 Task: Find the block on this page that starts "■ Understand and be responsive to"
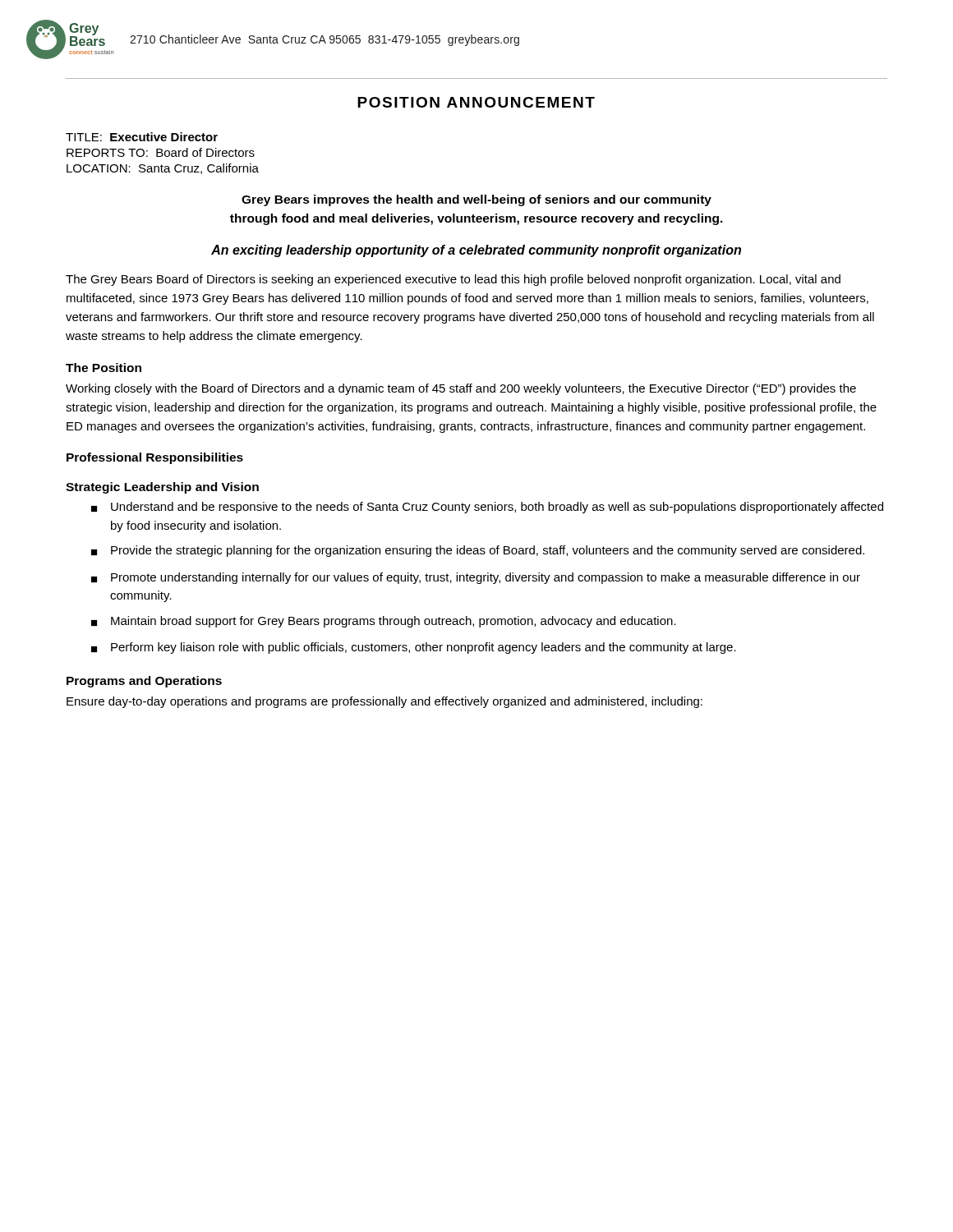tap(489, 516)
